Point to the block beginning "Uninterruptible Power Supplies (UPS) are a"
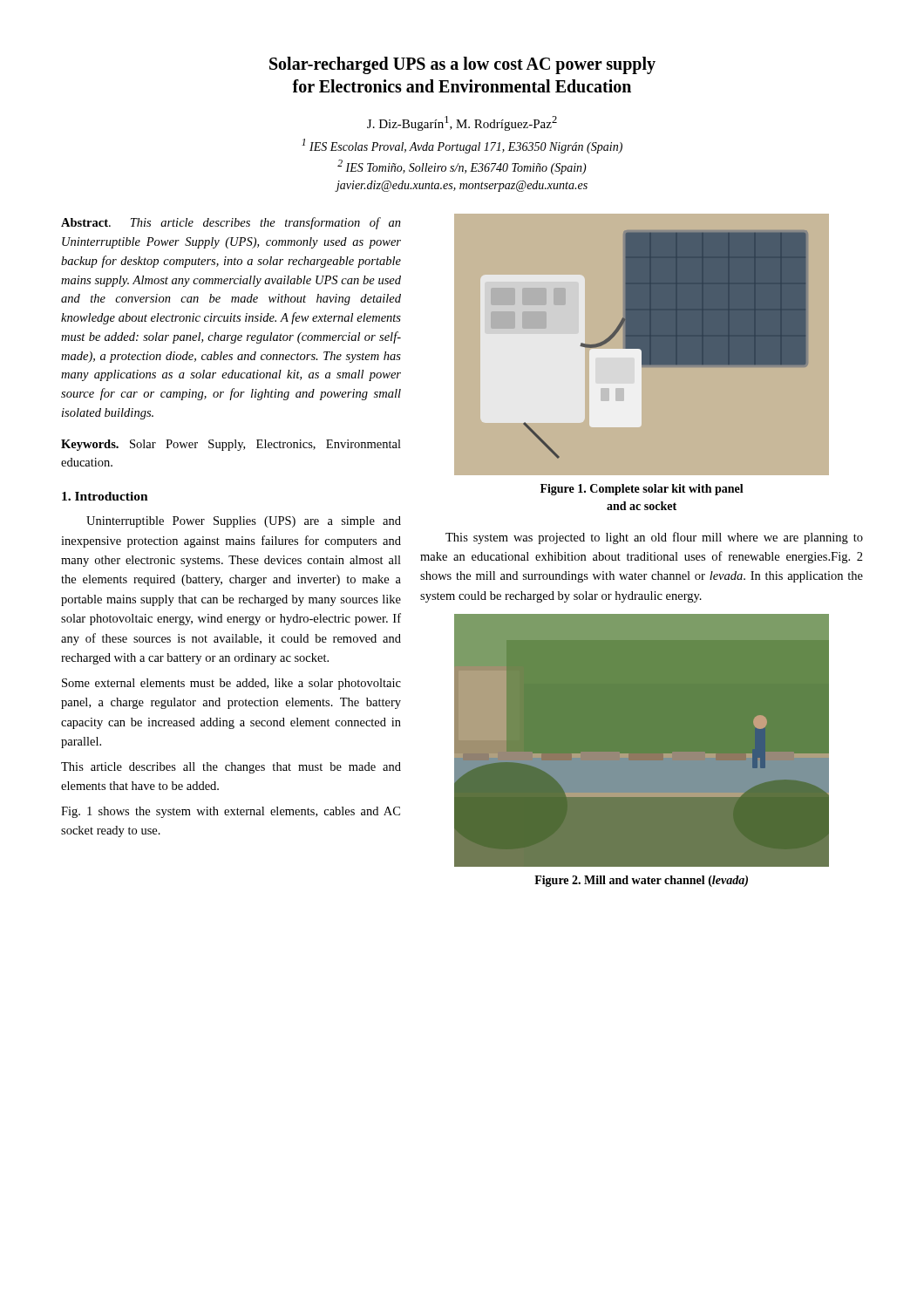This screenshot has height=1308, width=924. (x=231, y=676)
